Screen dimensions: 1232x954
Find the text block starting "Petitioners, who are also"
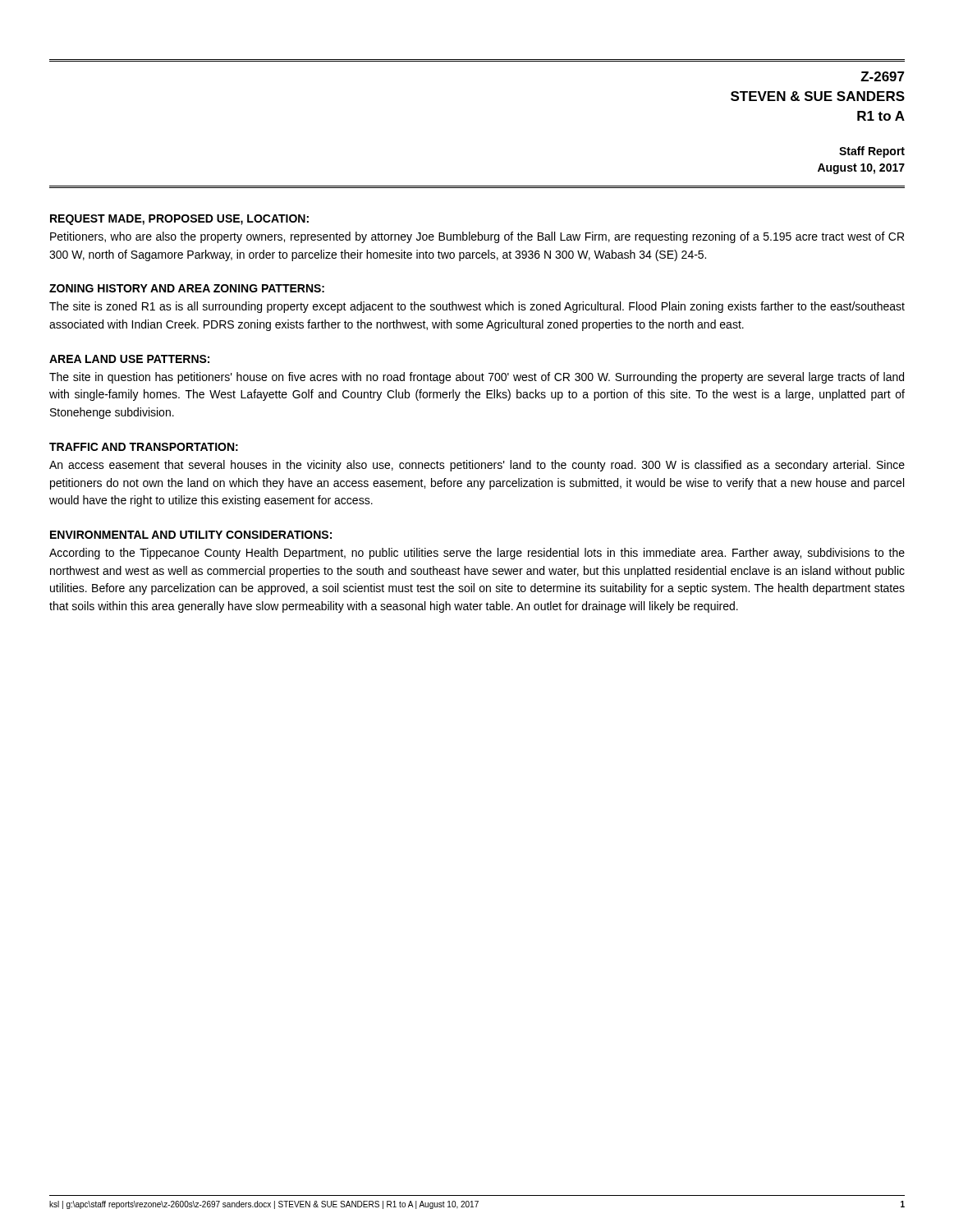click(x=477, y=245)
